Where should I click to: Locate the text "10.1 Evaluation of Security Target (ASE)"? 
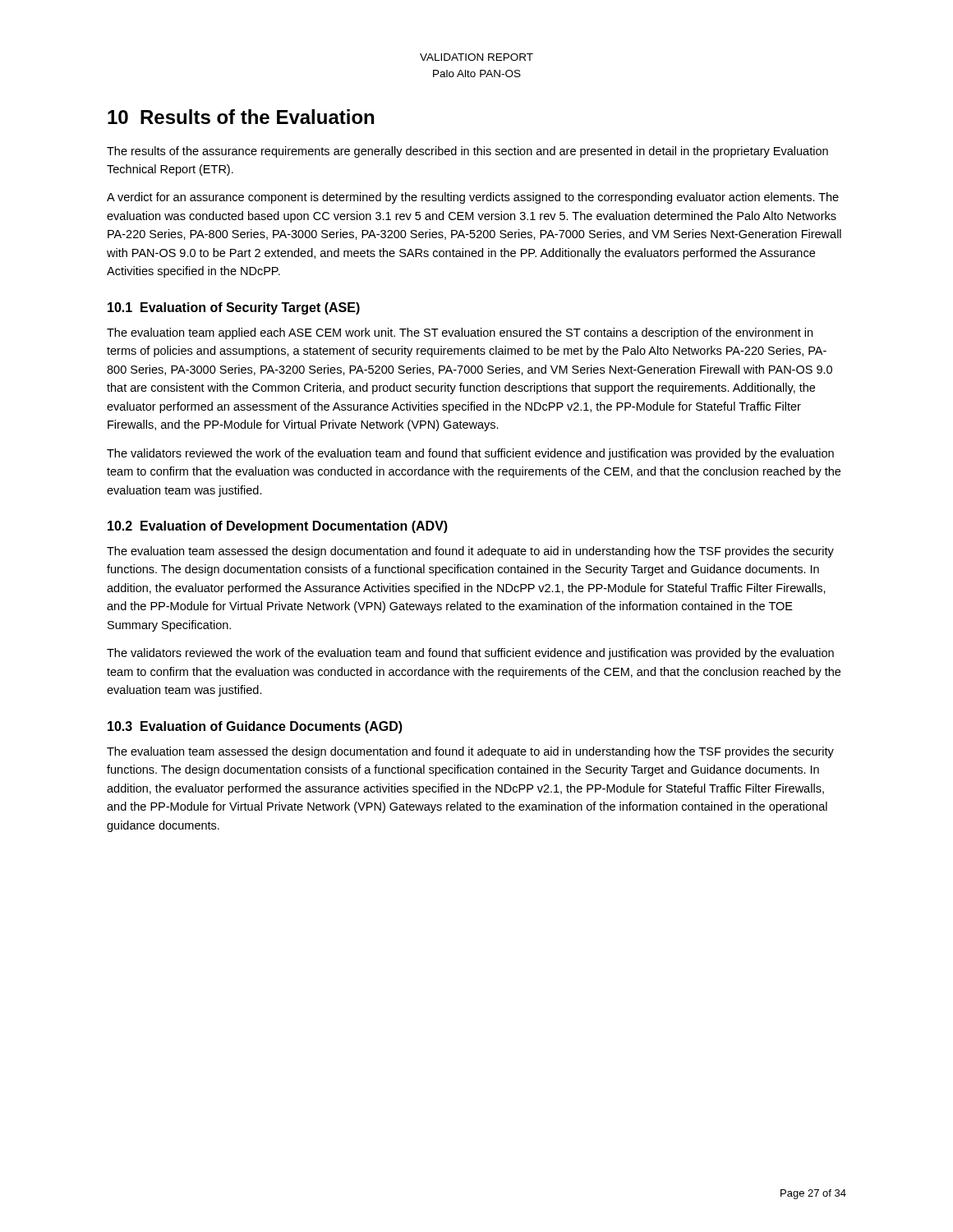click(x=233, y=307)
